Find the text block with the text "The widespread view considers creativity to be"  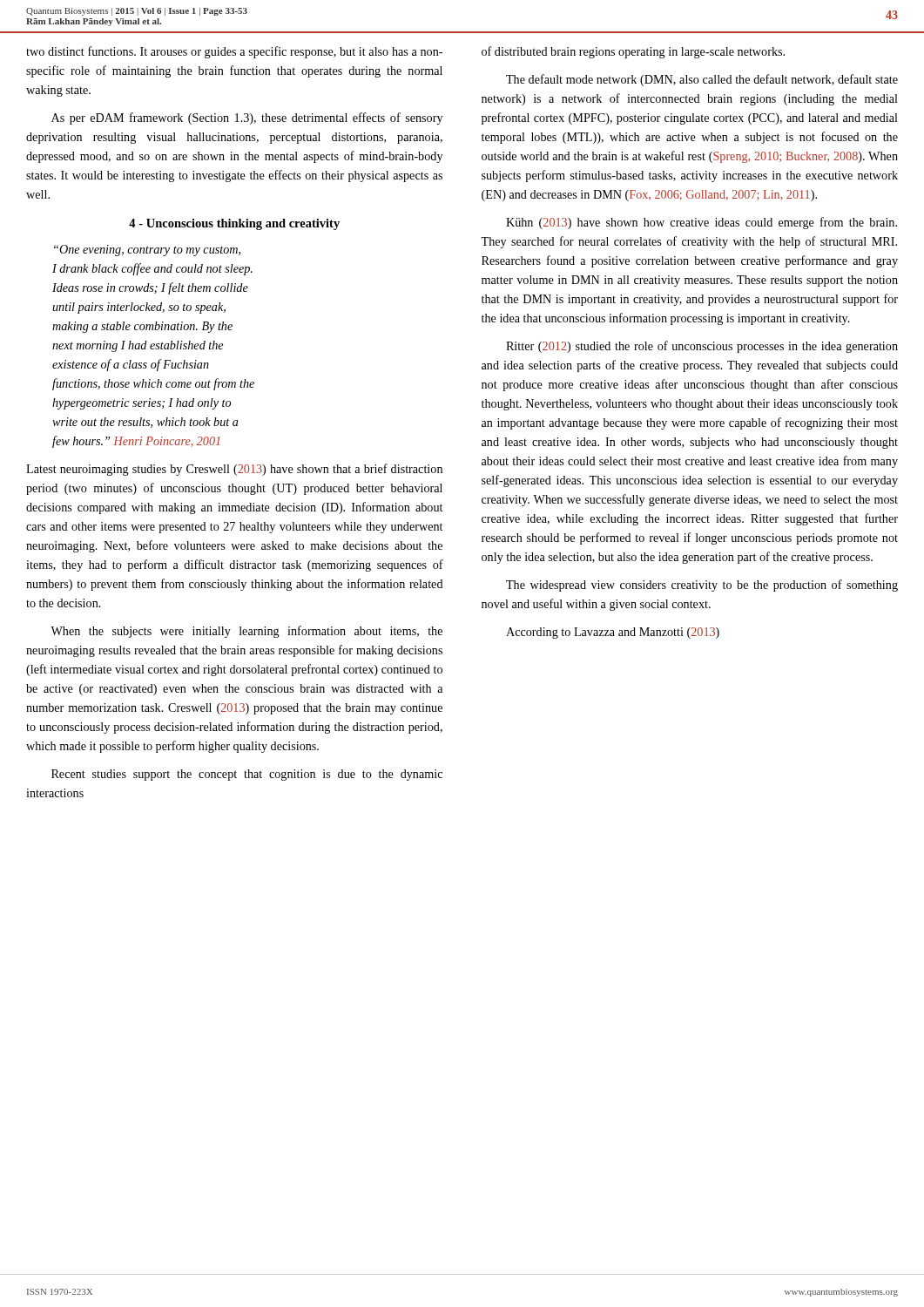[x=689, y=594]
